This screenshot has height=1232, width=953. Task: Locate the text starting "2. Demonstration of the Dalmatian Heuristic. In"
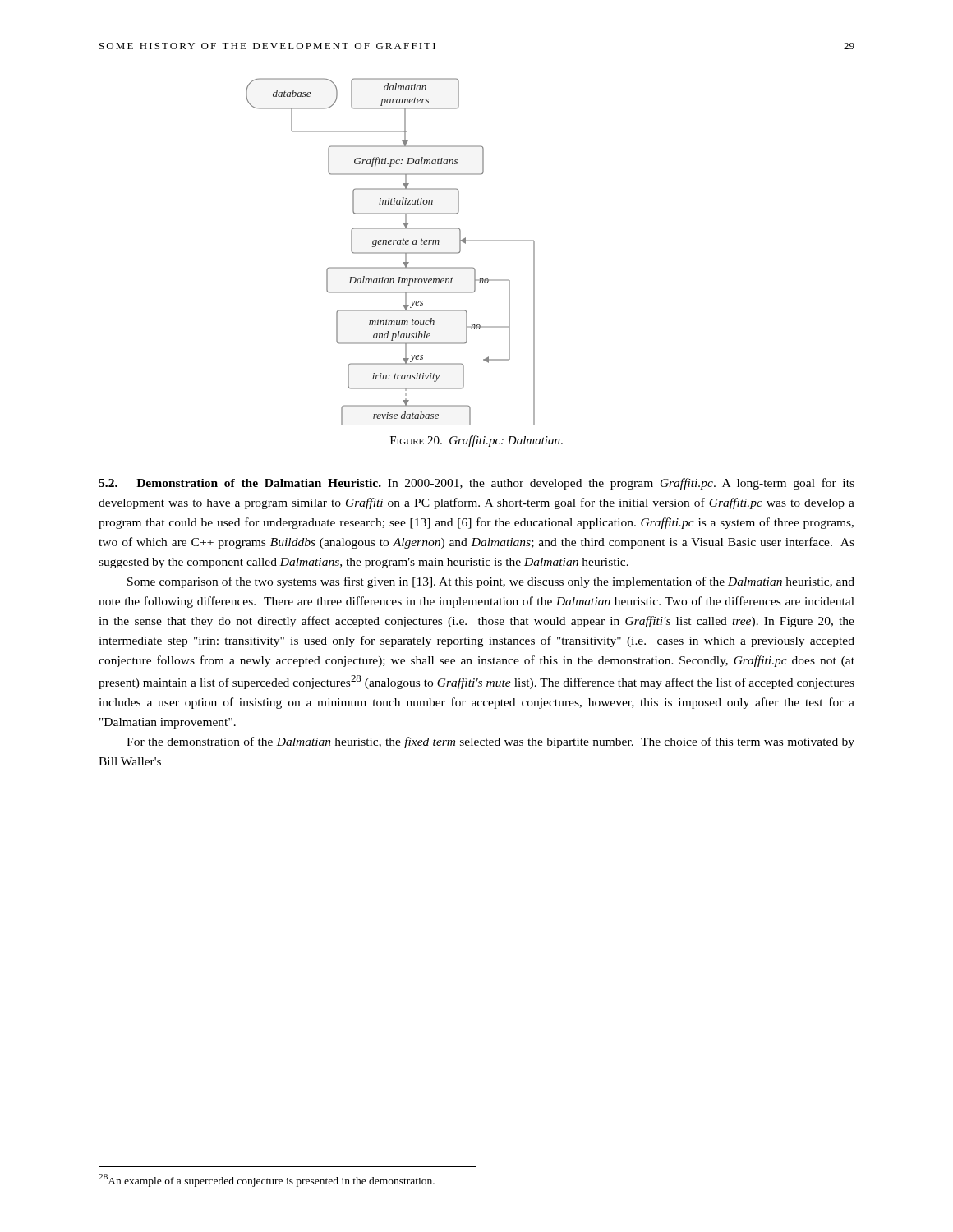pos(476,622)
